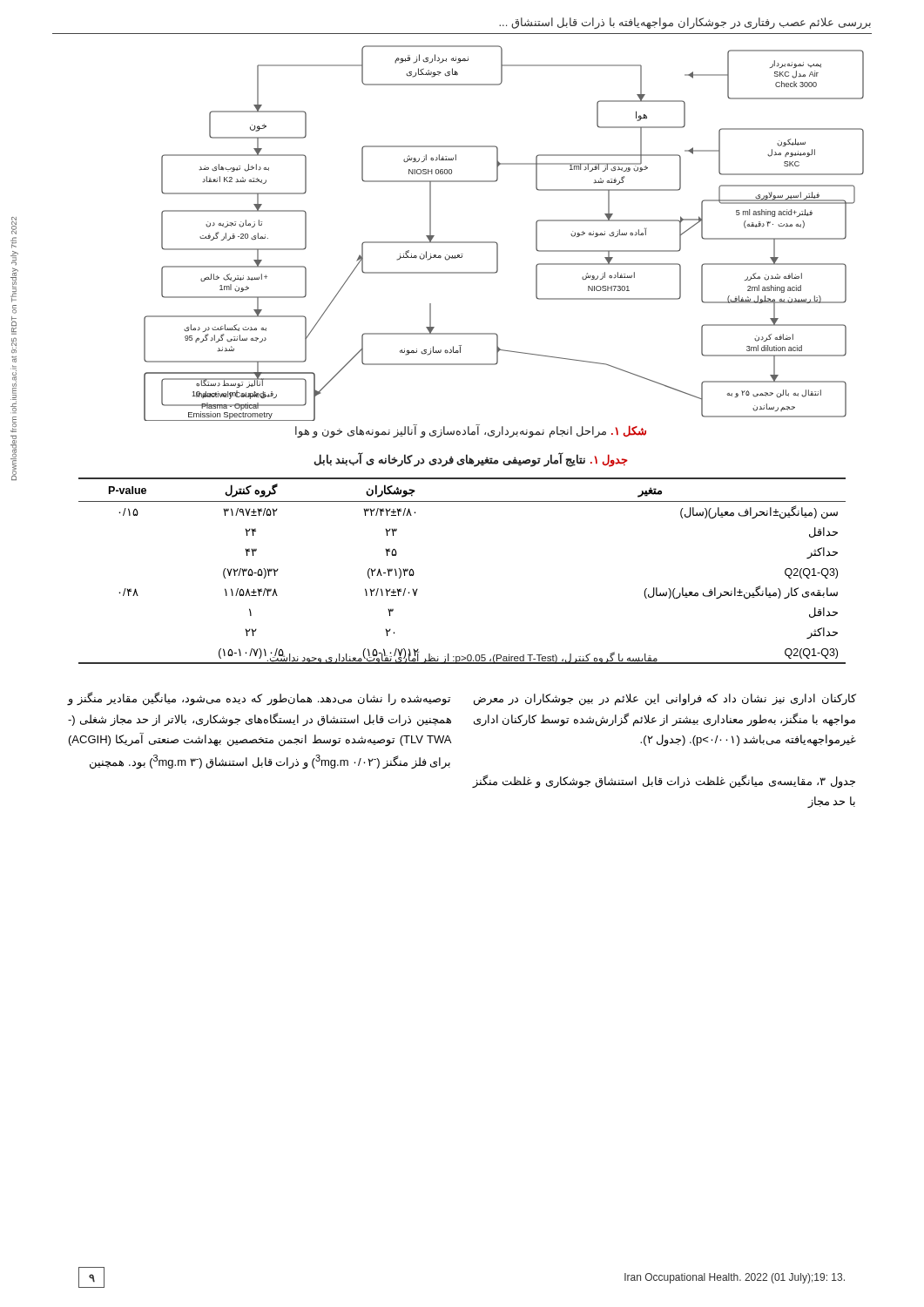Screen dimensions: 1307x924
Task: Click on the block starting "کارکنان اداری نیز نشان"
Action: point(664,750)
